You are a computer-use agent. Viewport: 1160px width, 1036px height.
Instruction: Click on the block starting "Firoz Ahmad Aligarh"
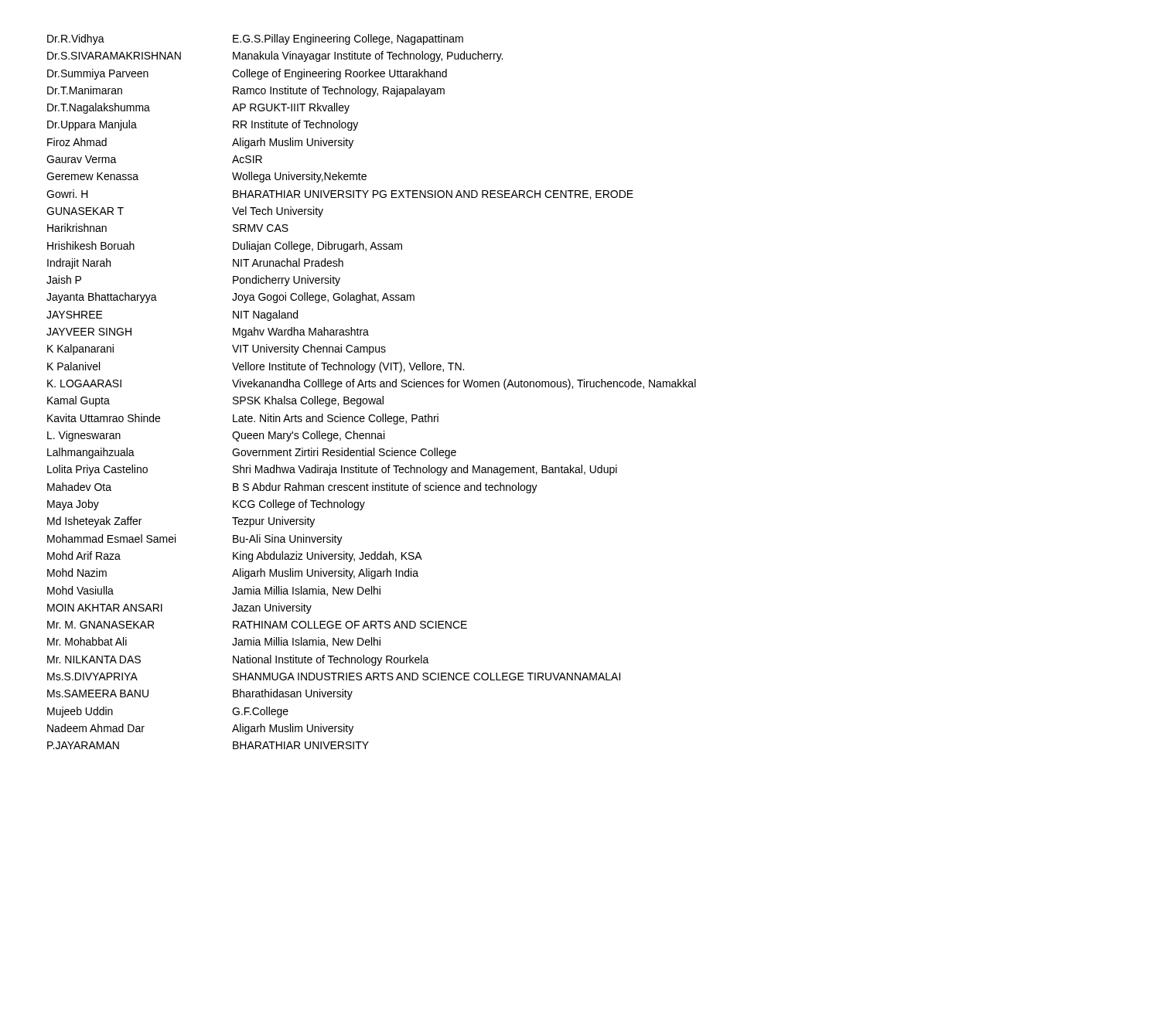coord(79,143)
